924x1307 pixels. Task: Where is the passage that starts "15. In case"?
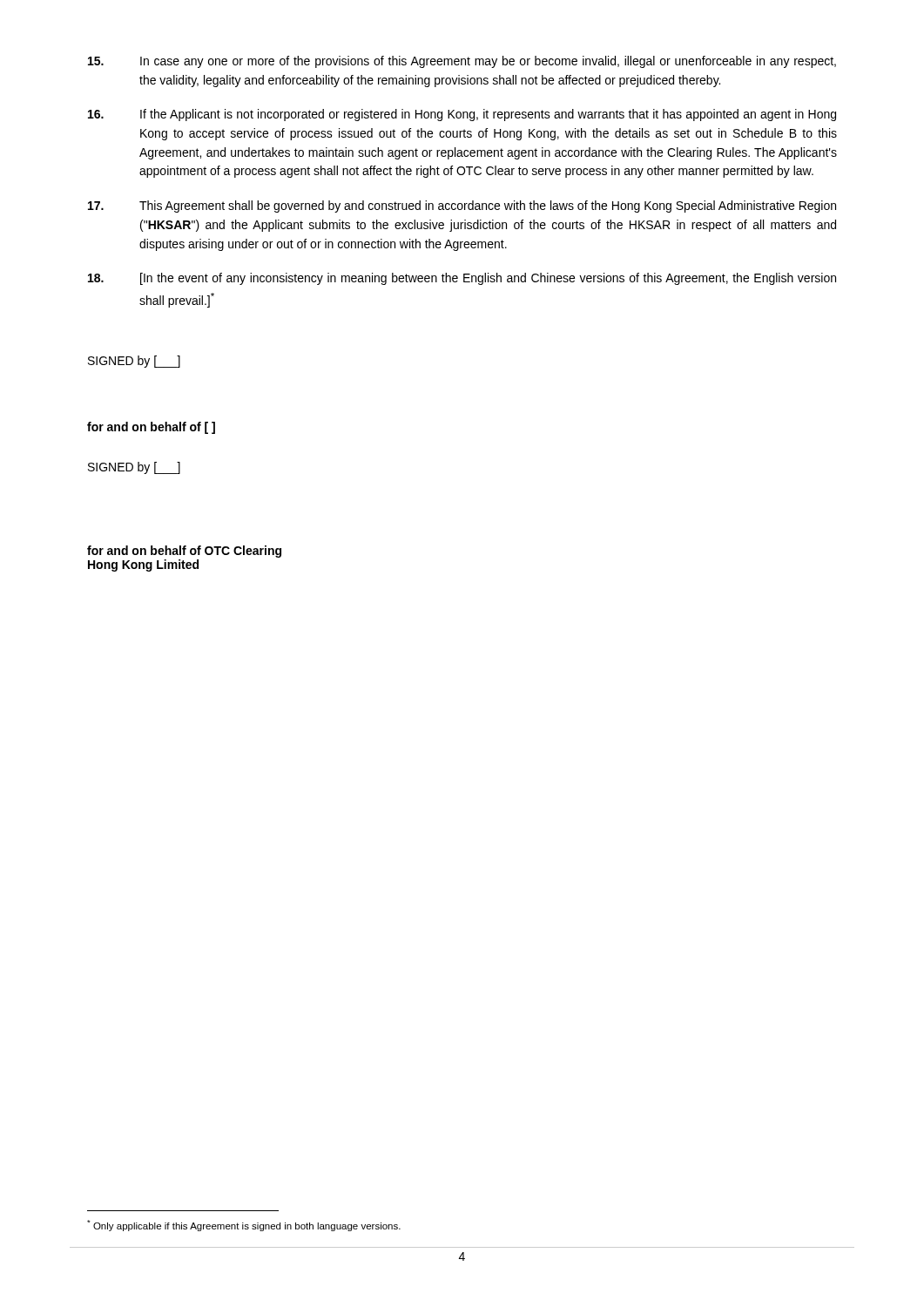[x=462, y=71]
